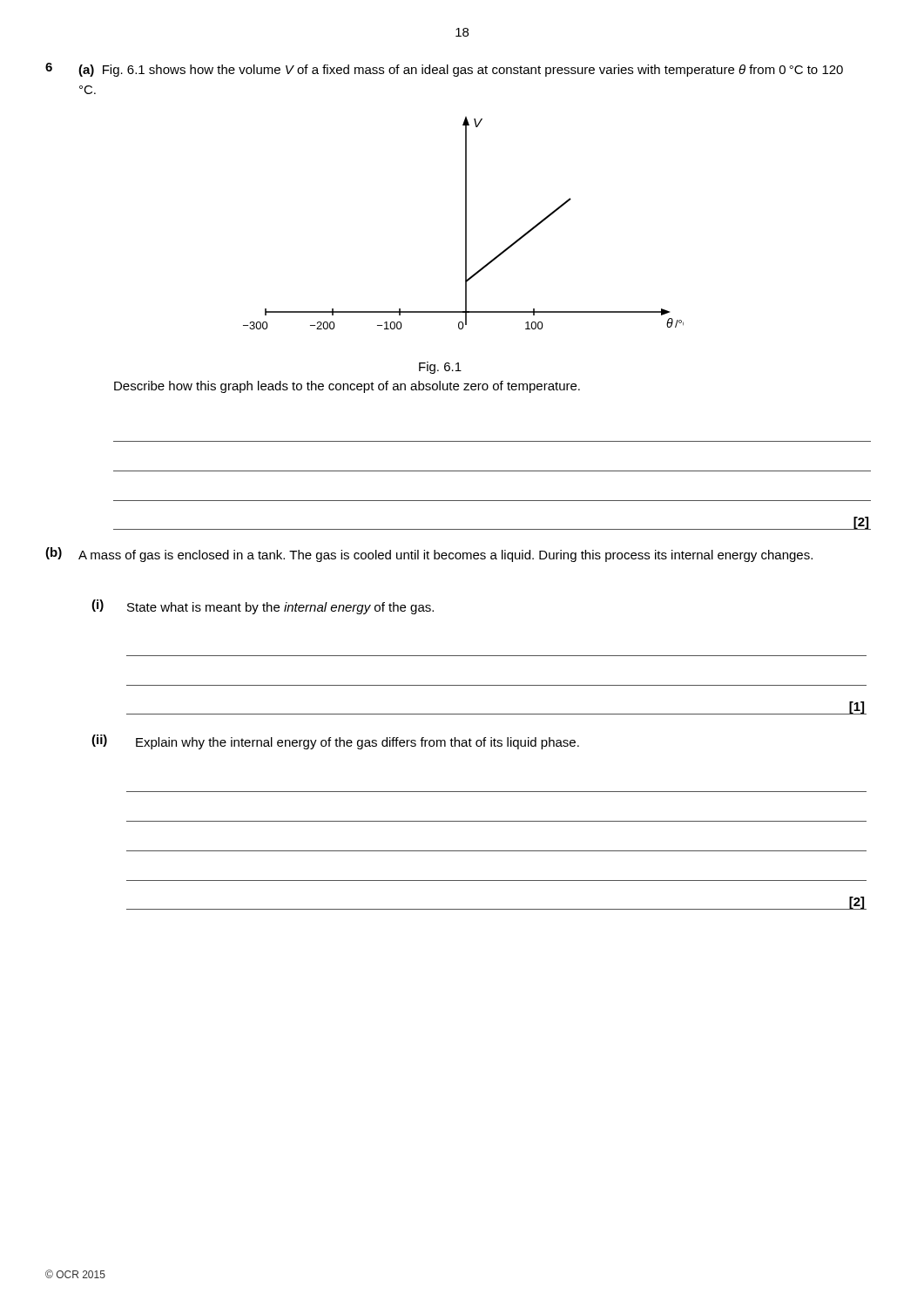Select the line chart

click(x=440, y=243)
